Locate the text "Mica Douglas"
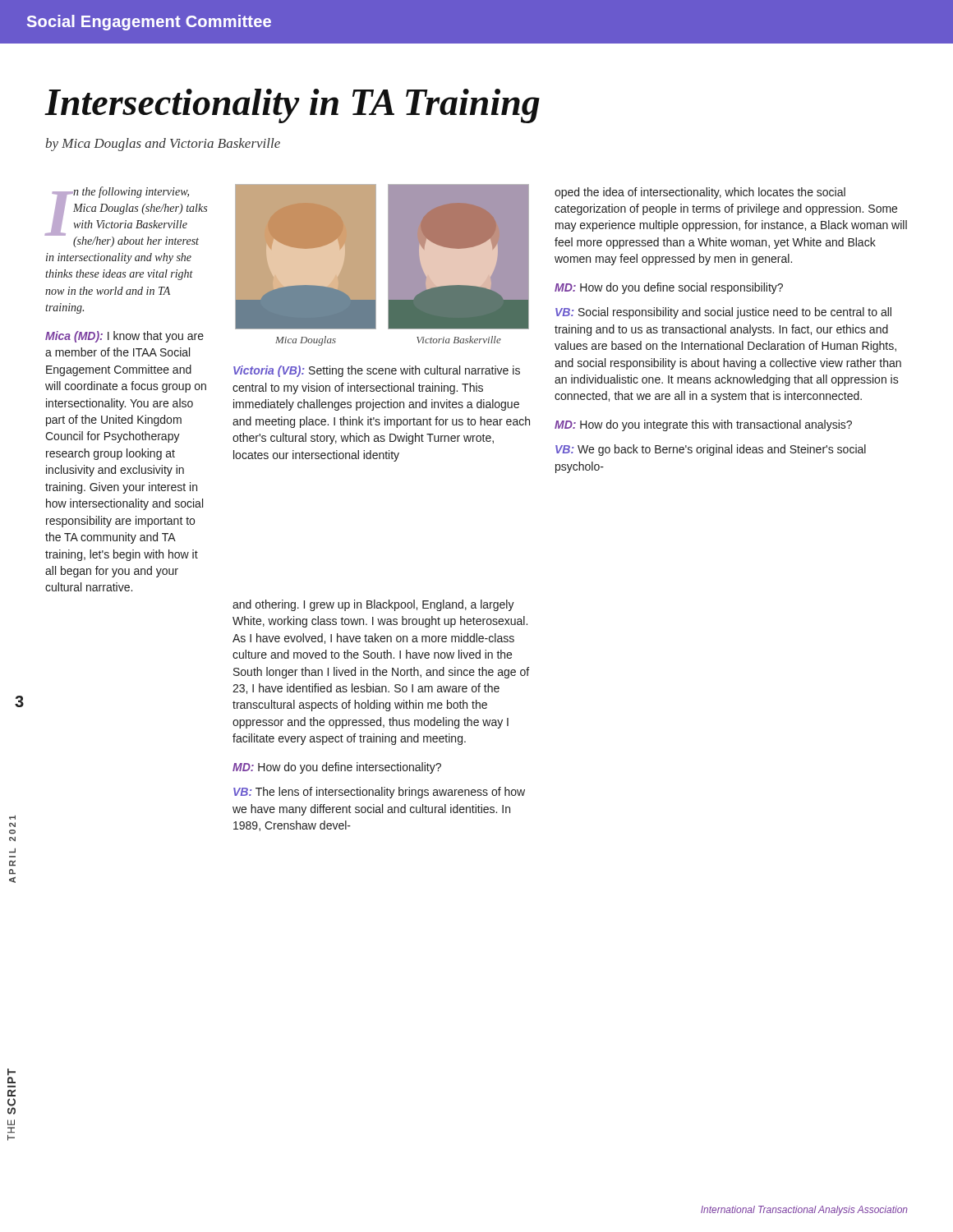The height and width of the screenshot is (1232, 953). point(306,339)
